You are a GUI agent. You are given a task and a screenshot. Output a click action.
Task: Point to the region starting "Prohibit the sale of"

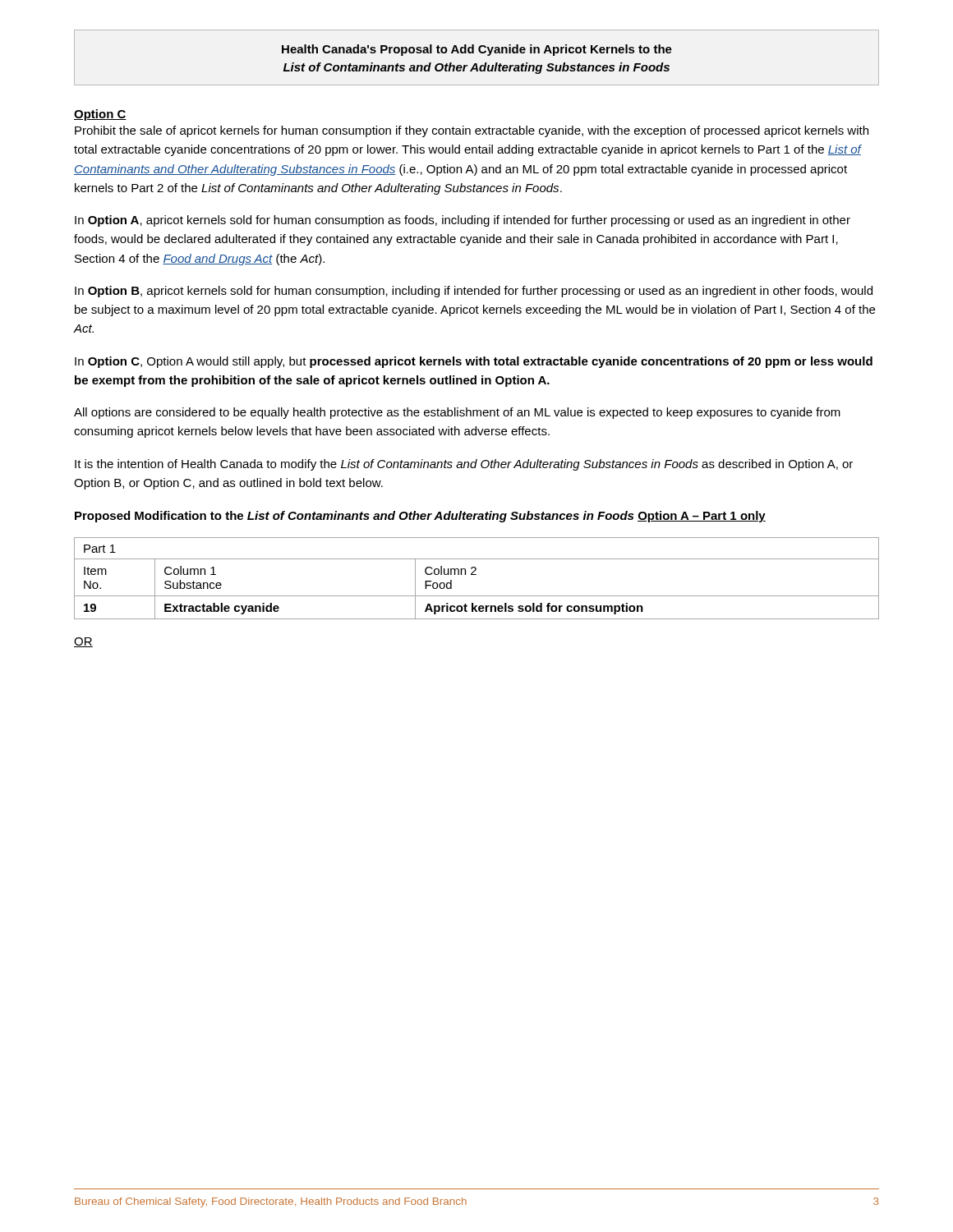pos(472,159)
